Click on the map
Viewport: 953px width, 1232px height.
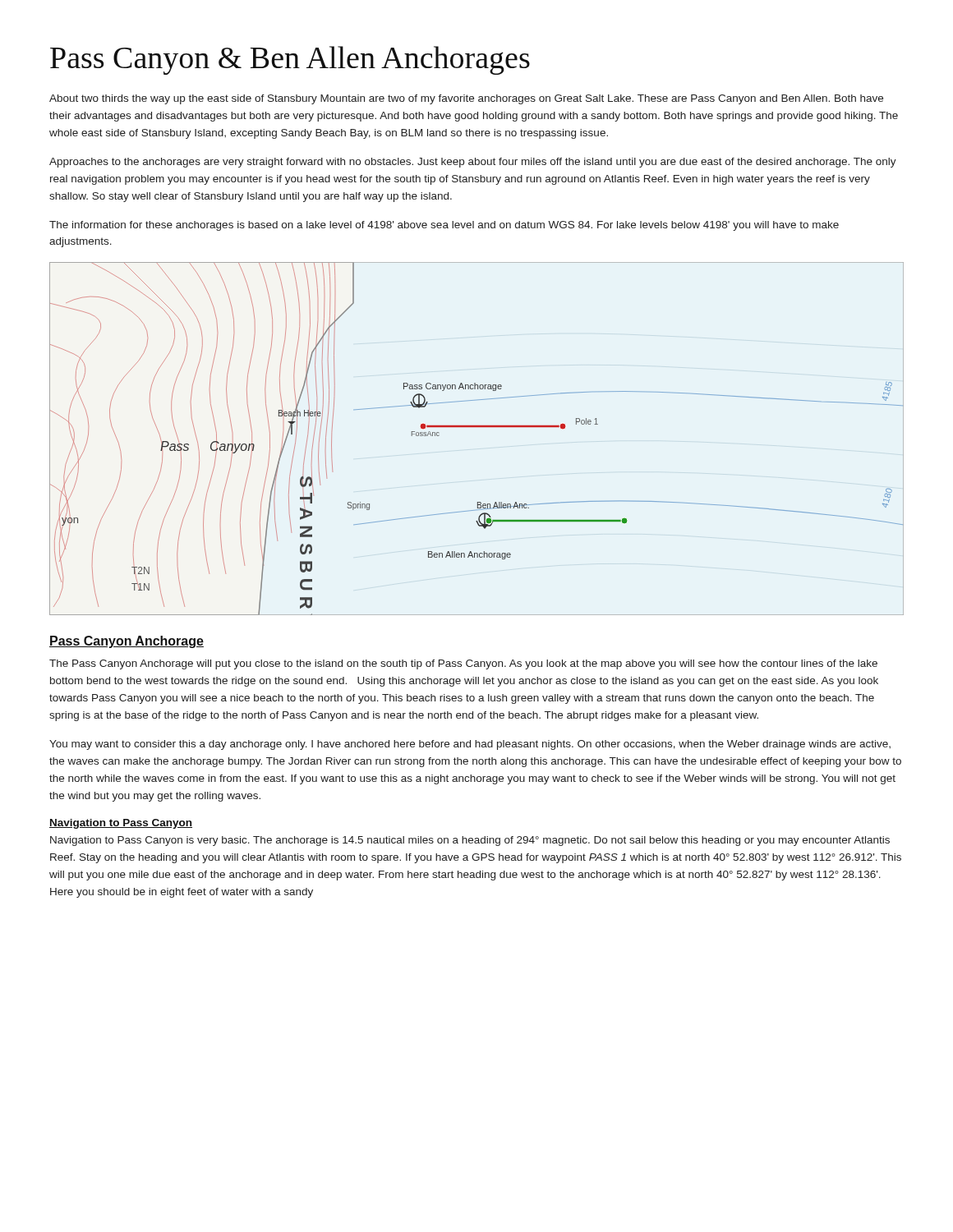point(476,440)
